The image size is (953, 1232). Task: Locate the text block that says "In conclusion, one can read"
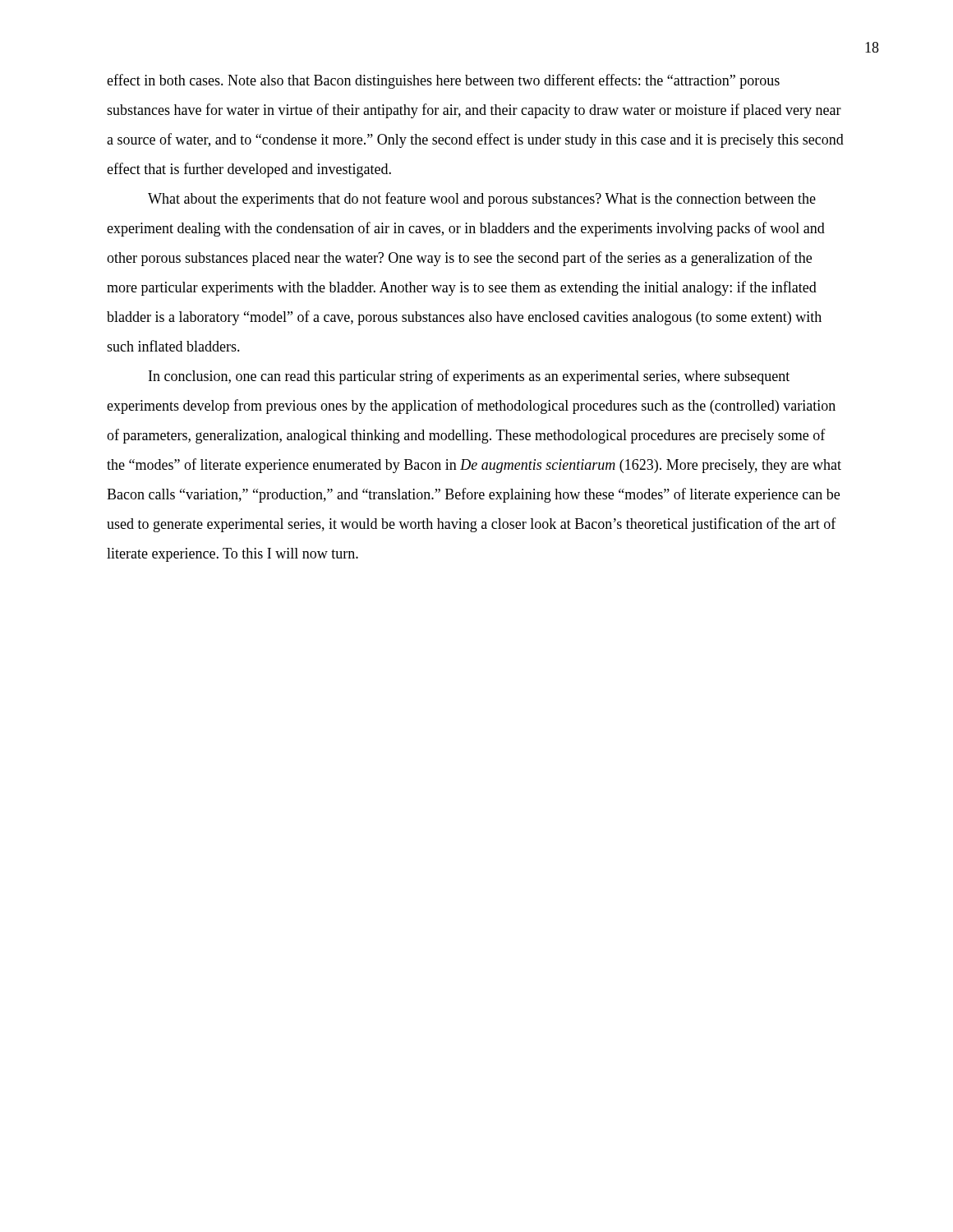coord(474,465)
